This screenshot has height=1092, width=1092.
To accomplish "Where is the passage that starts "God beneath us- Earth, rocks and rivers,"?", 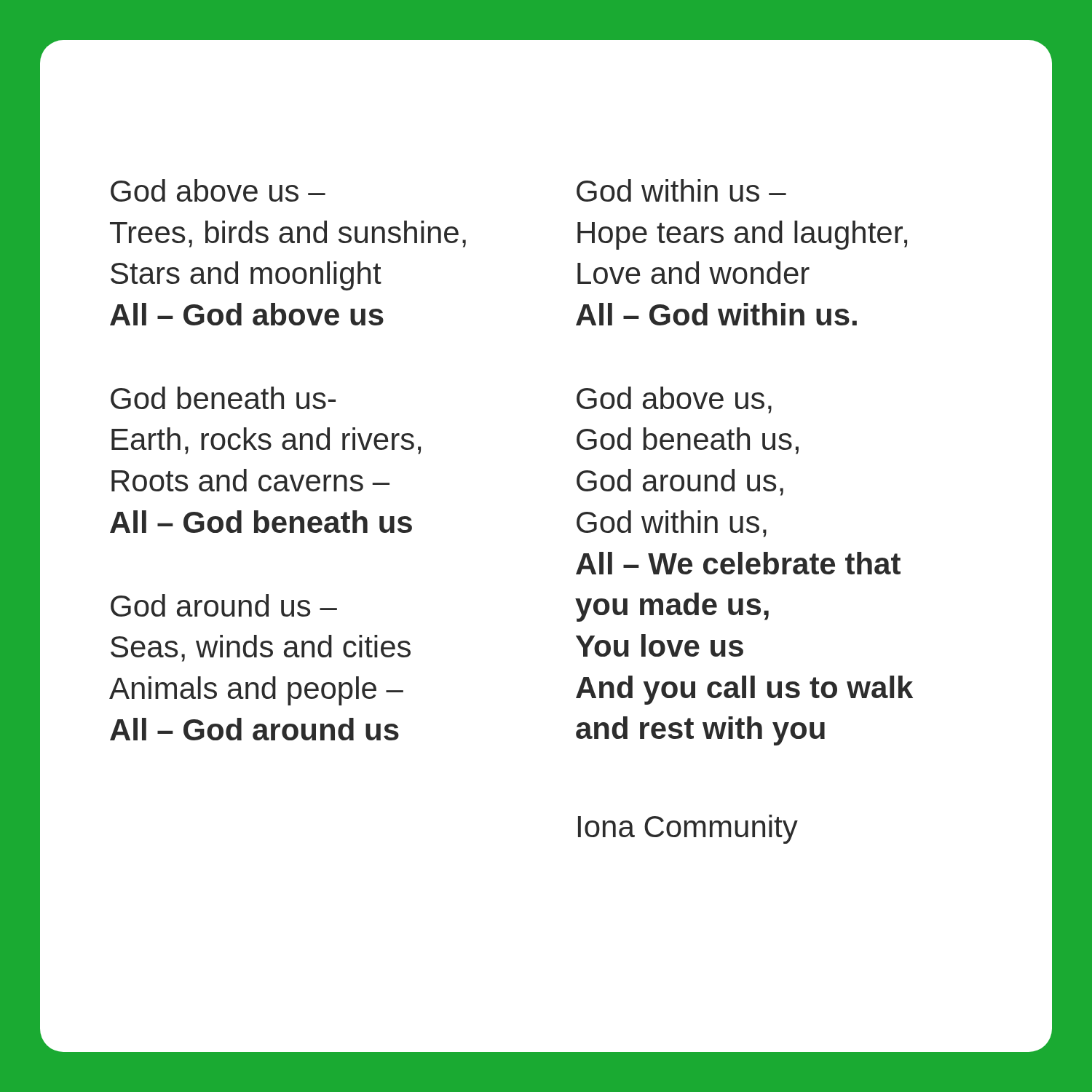I will click(313, 461).
